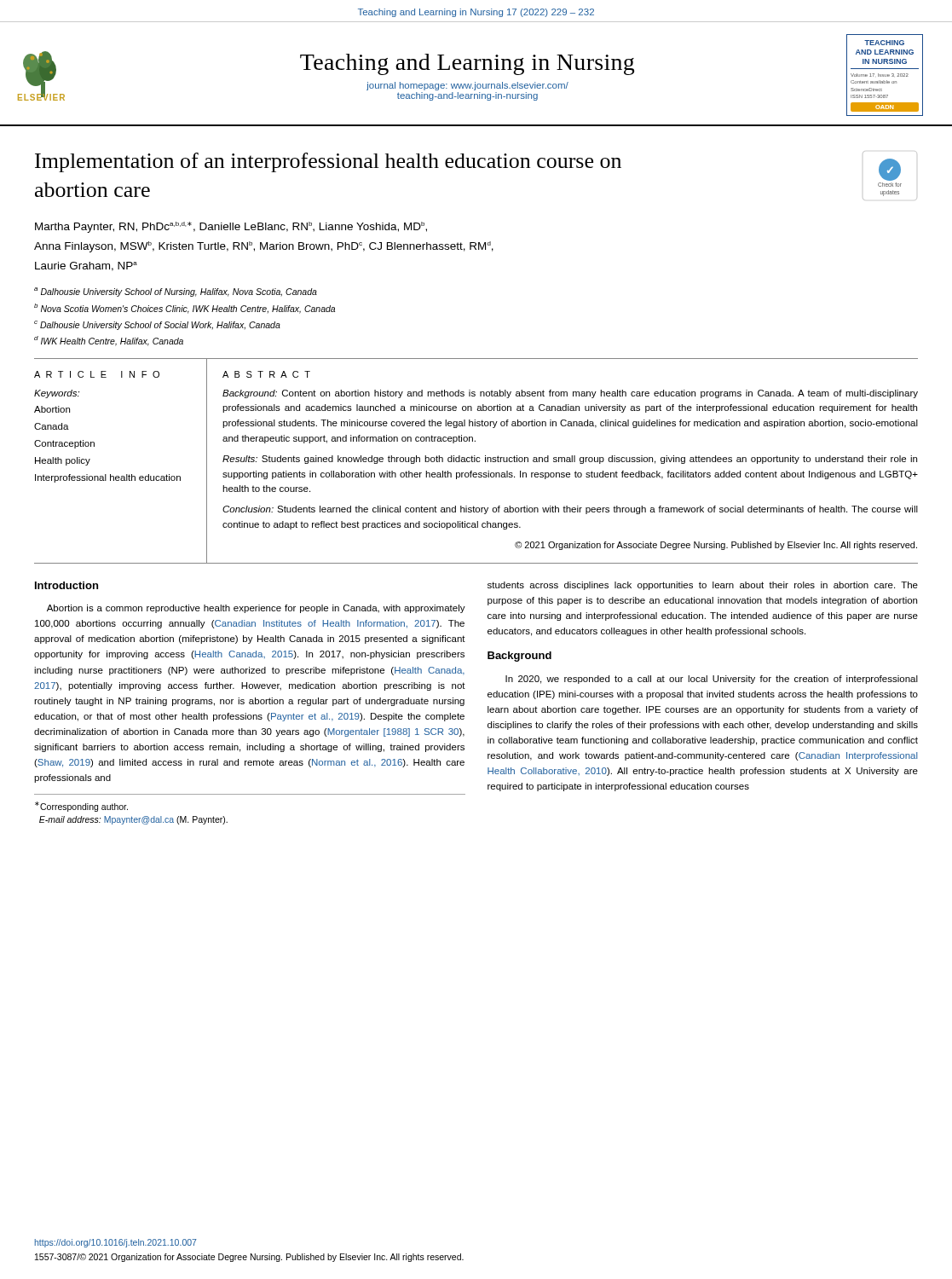Image resolution: width=952 pixels, height=1279 pixels.
Task: Click the passage that begins "Martha Paynter, RN, PhDca,b,d,∗, Danielle LeBlanc, RNb, Lianne"
Action: point(264,246)
